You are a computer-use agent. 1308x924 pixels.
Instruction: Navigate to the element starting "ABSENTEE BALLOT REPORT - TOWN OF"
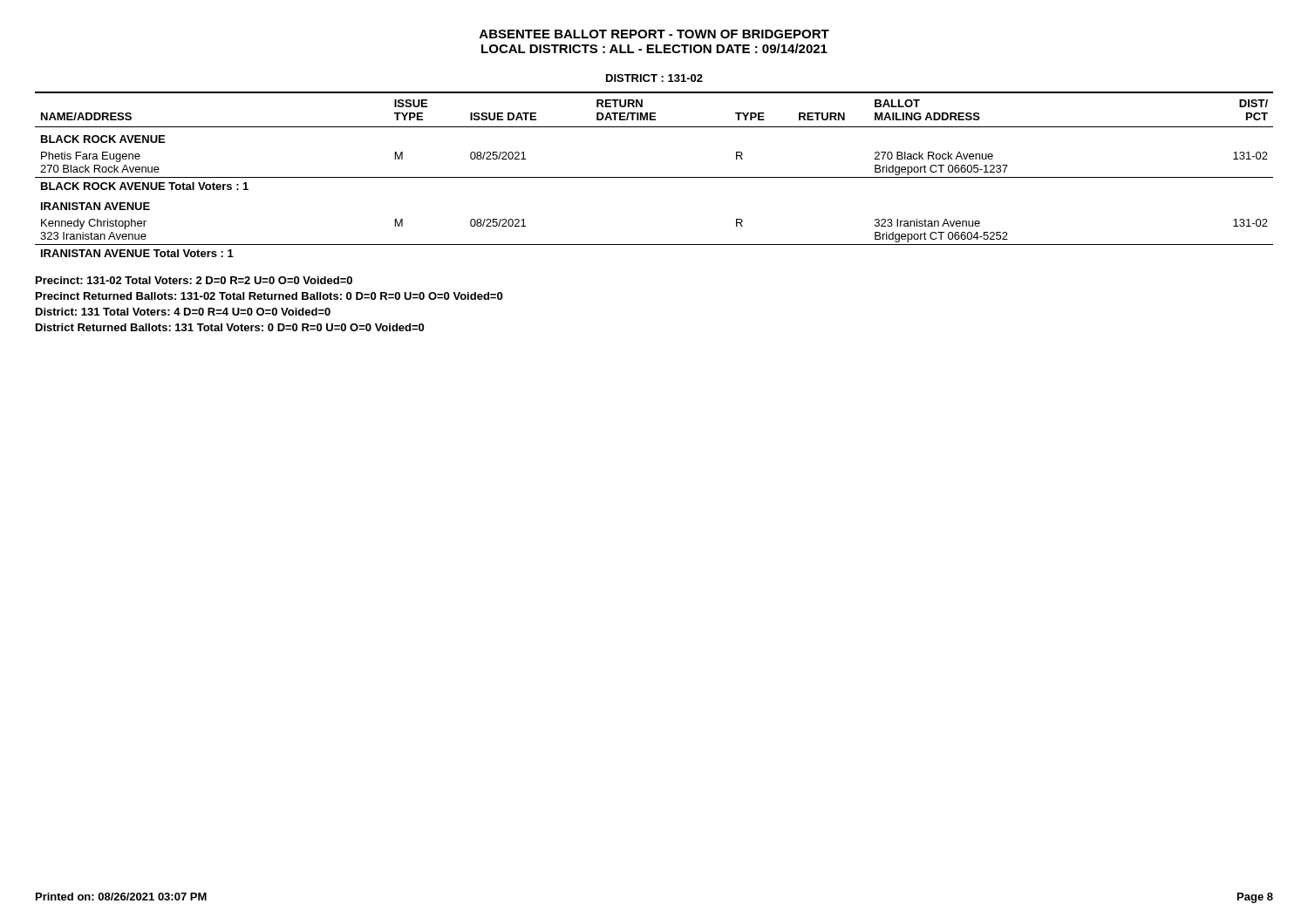tap(654, 41)
